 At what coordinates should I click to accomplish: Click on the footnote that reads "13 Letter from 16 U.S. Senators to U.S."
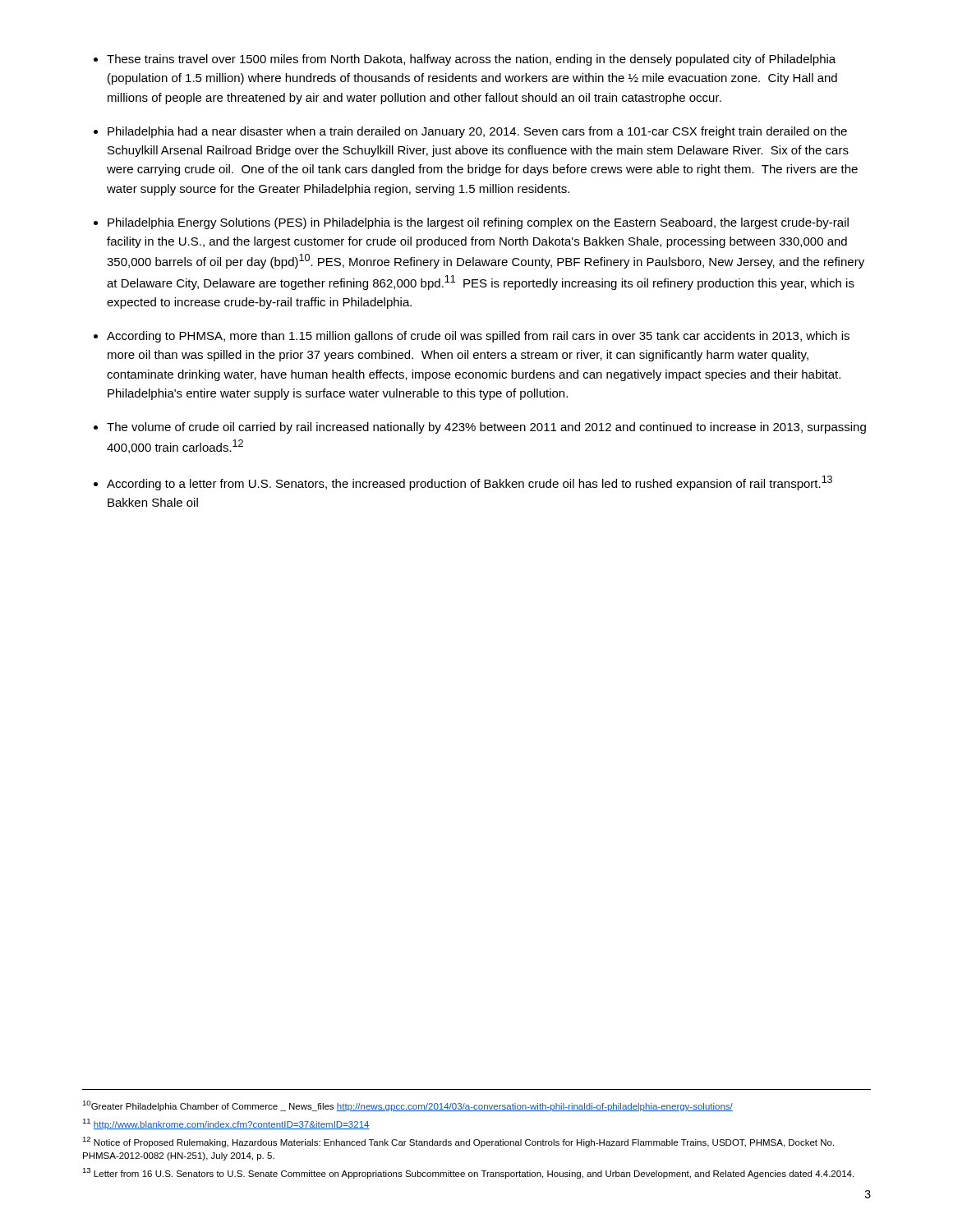476,1172
